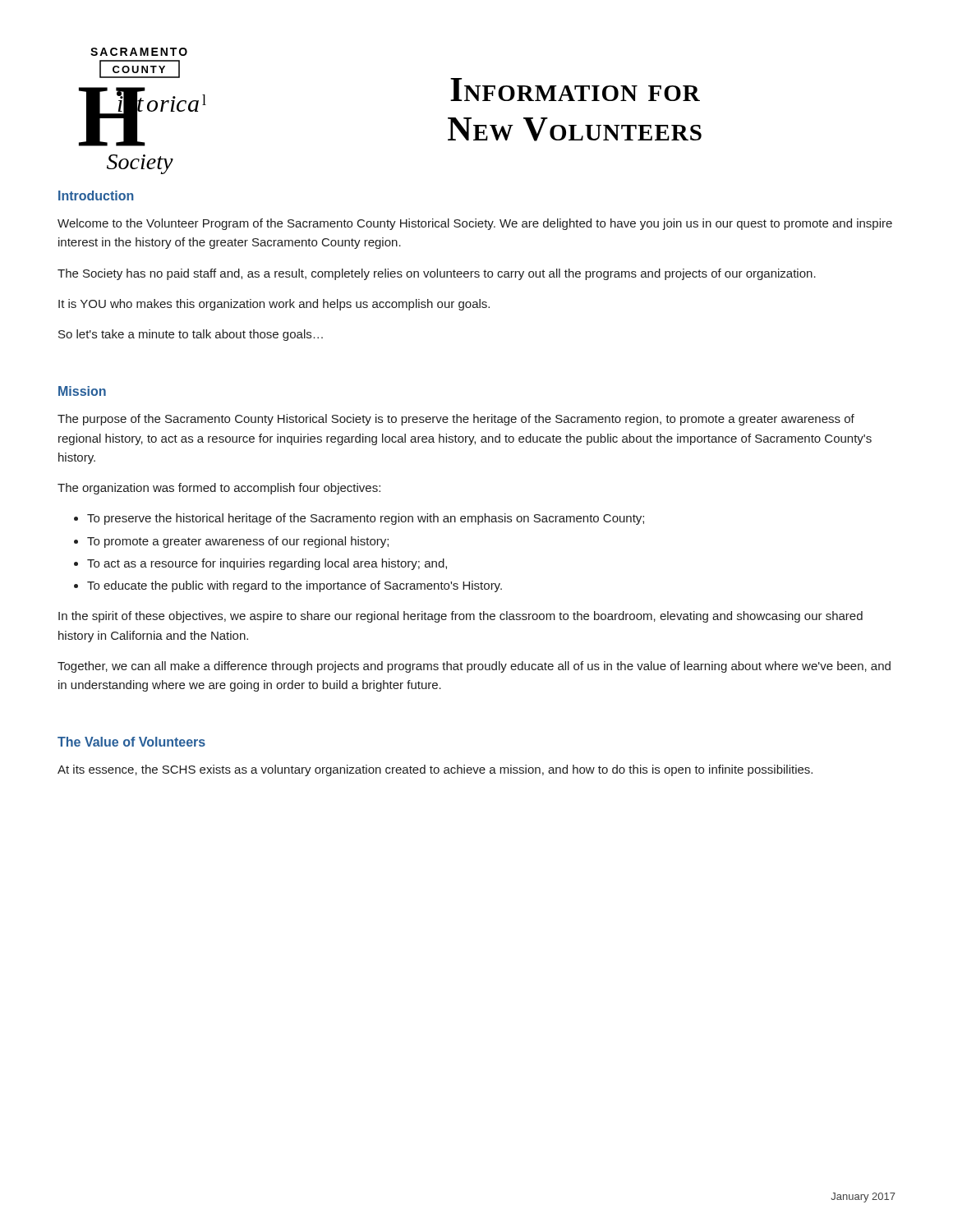Viewport: 953px width, 1232px height.
Task: Find "Information for New Volunteers" on this page
Action: (575, 109)
